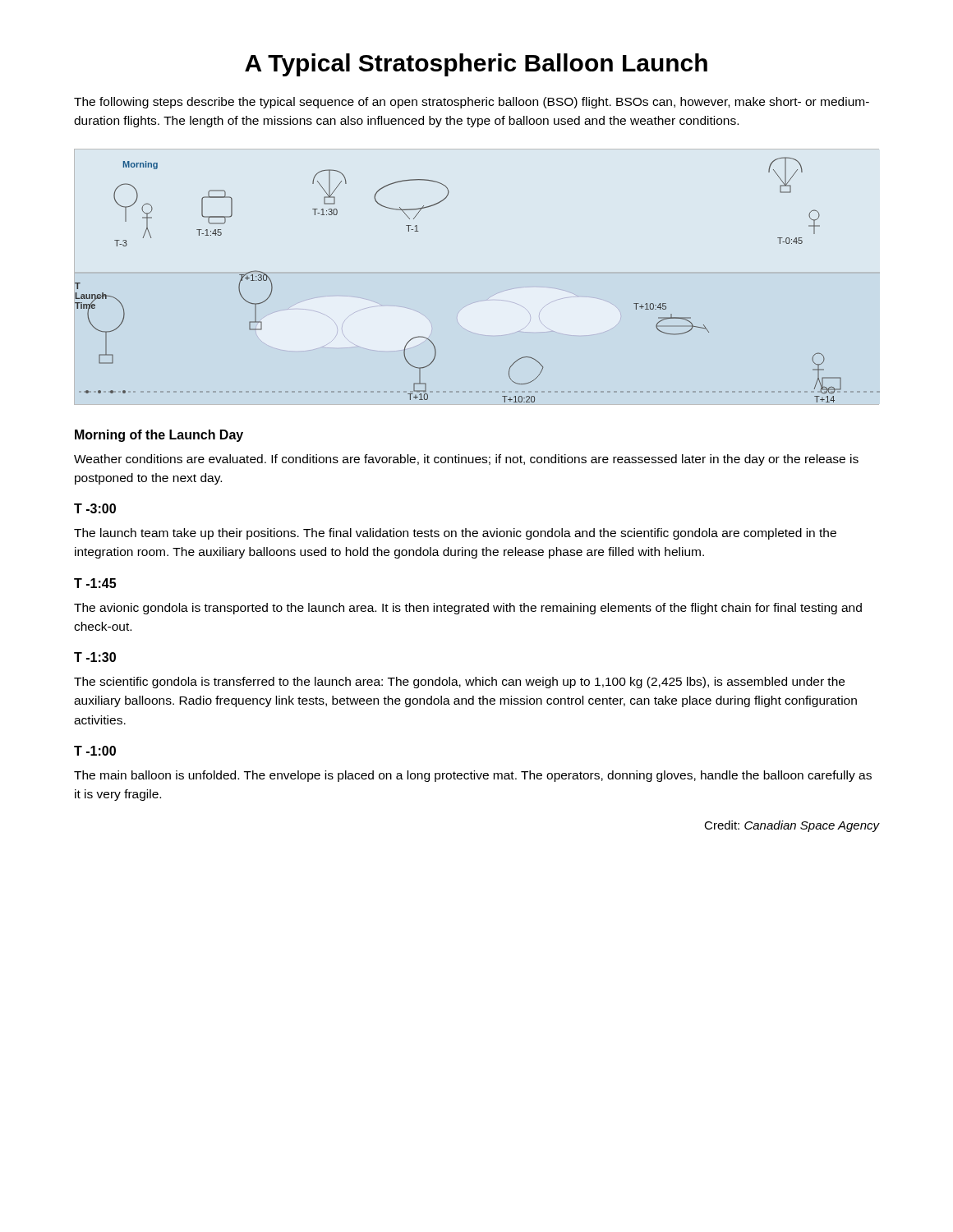Find the passage starting "The avionic gondola is transported to"
Viewport: 953px width, 1232px height.
pyautogui.click(x=476, y=617)
